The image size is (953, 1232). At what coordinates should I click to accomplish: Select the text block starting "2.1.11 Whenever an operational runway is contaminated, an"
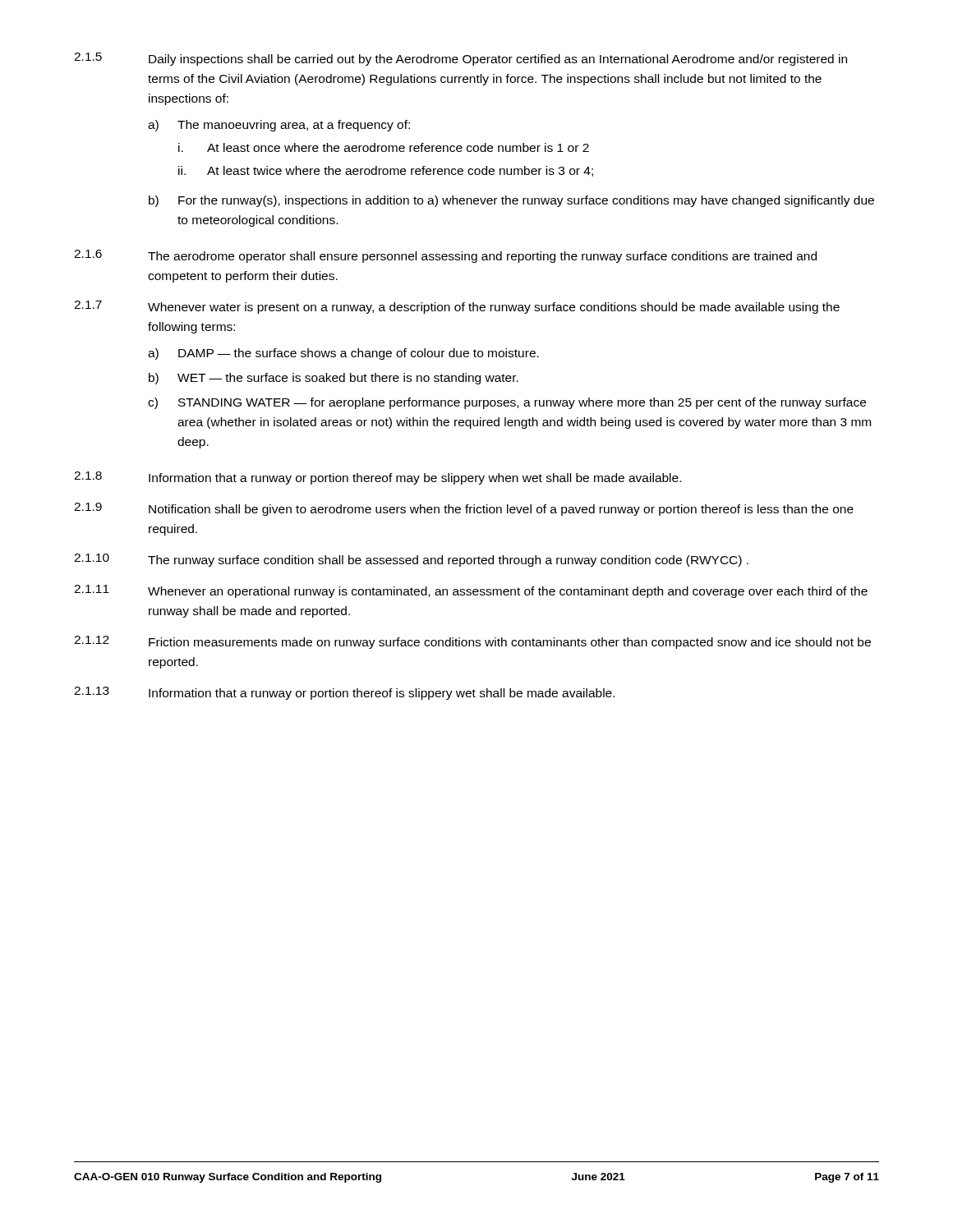476,601
